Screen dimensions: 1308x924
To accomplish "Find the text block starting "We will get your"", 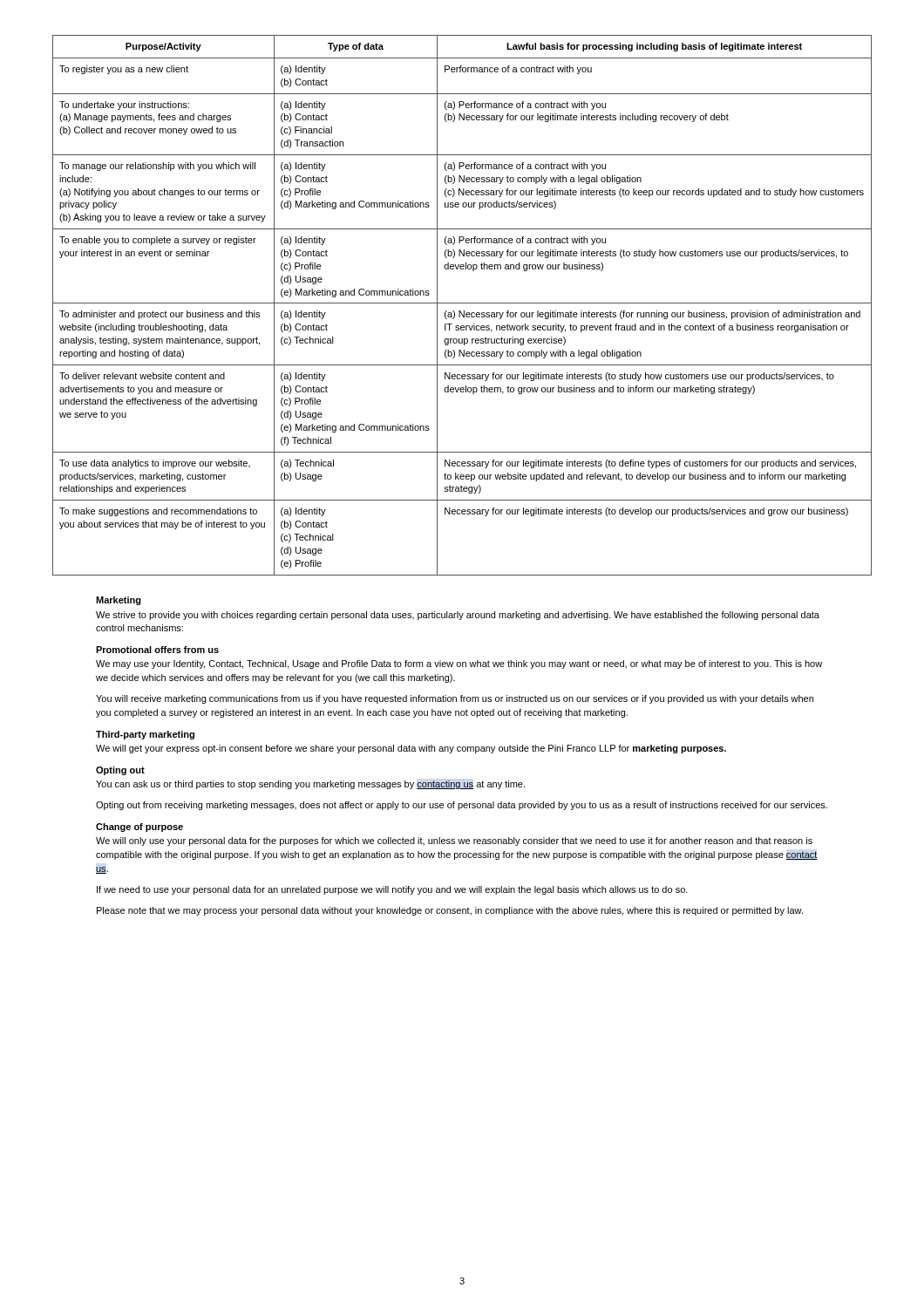I will point(411,748).
